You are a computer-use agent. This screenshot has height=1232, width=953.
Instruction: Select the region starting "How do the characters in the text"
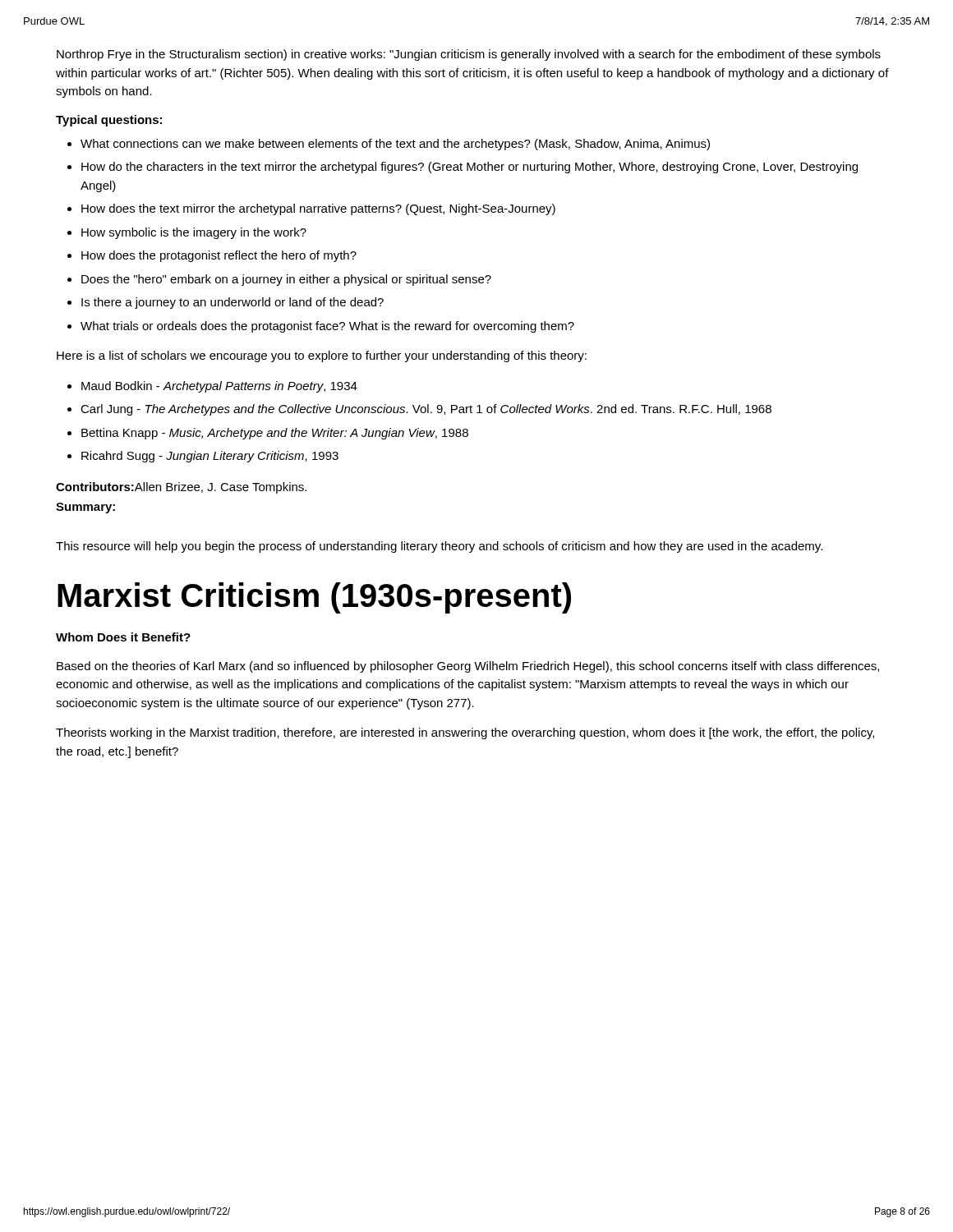tap(470, 176)
